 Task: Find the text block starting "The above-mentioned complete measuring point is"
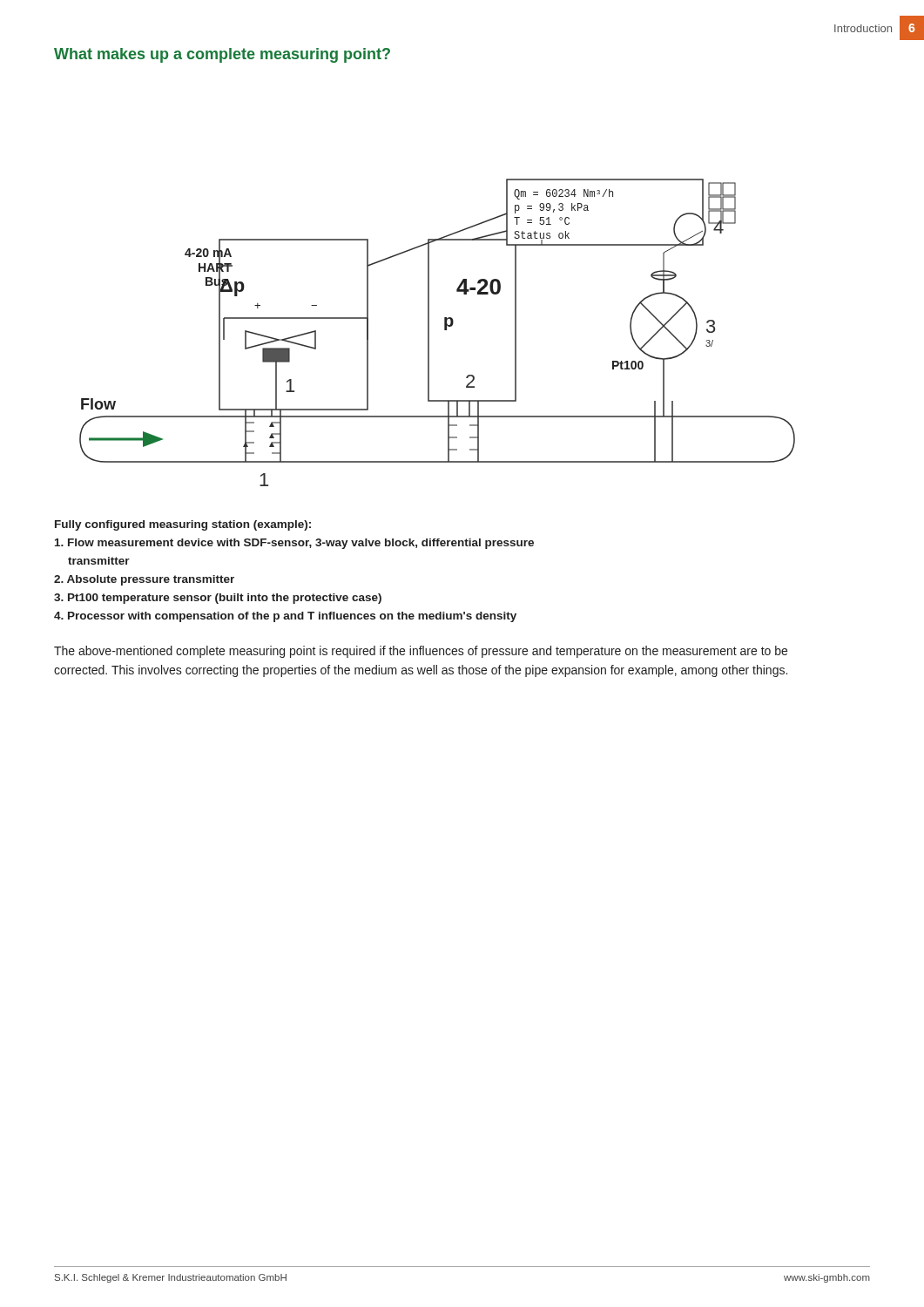(x=421, y=661)
